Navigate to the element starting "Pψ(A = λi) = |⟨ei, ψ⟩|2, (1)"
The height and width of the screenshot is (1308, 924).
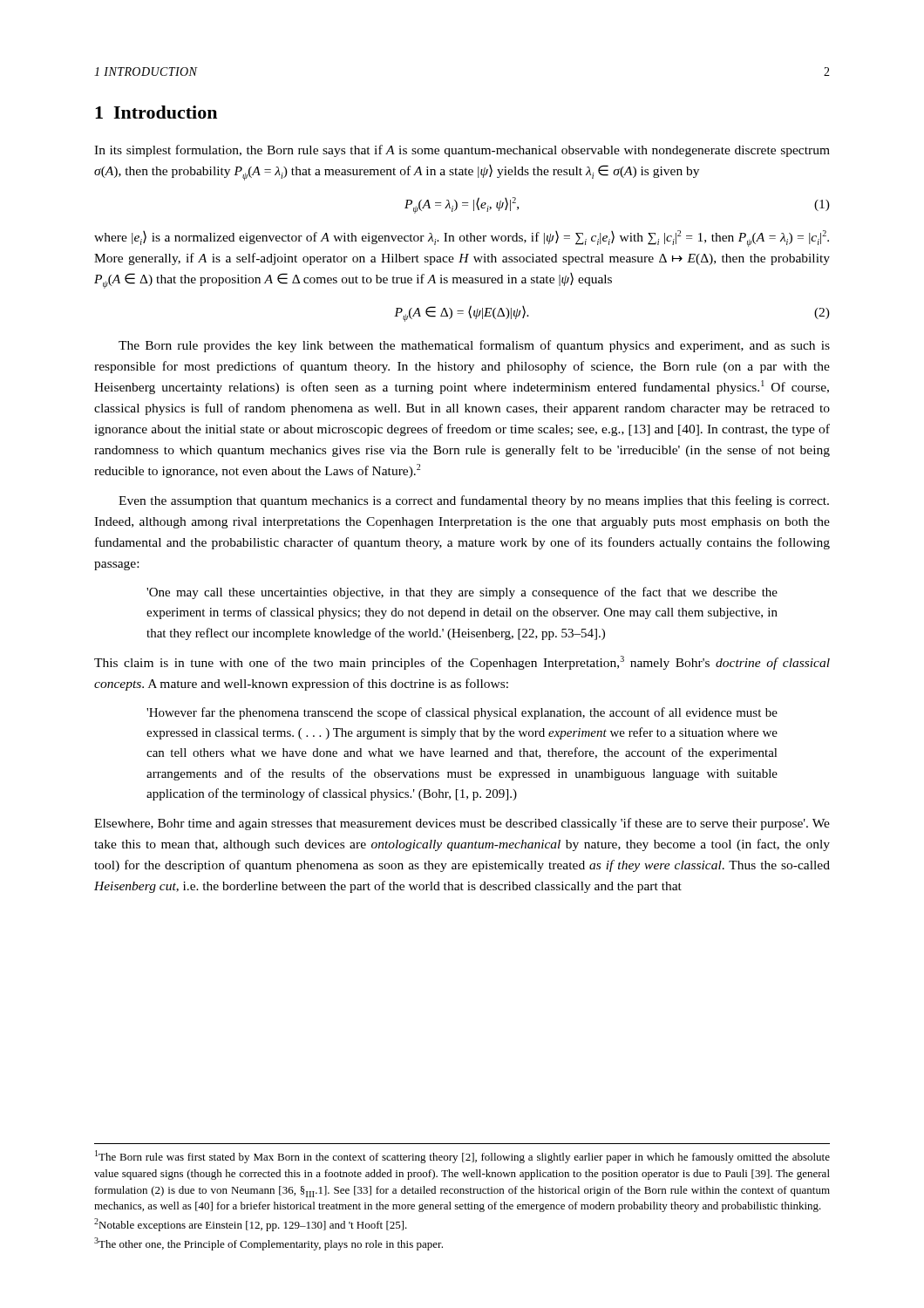(462, 204)
